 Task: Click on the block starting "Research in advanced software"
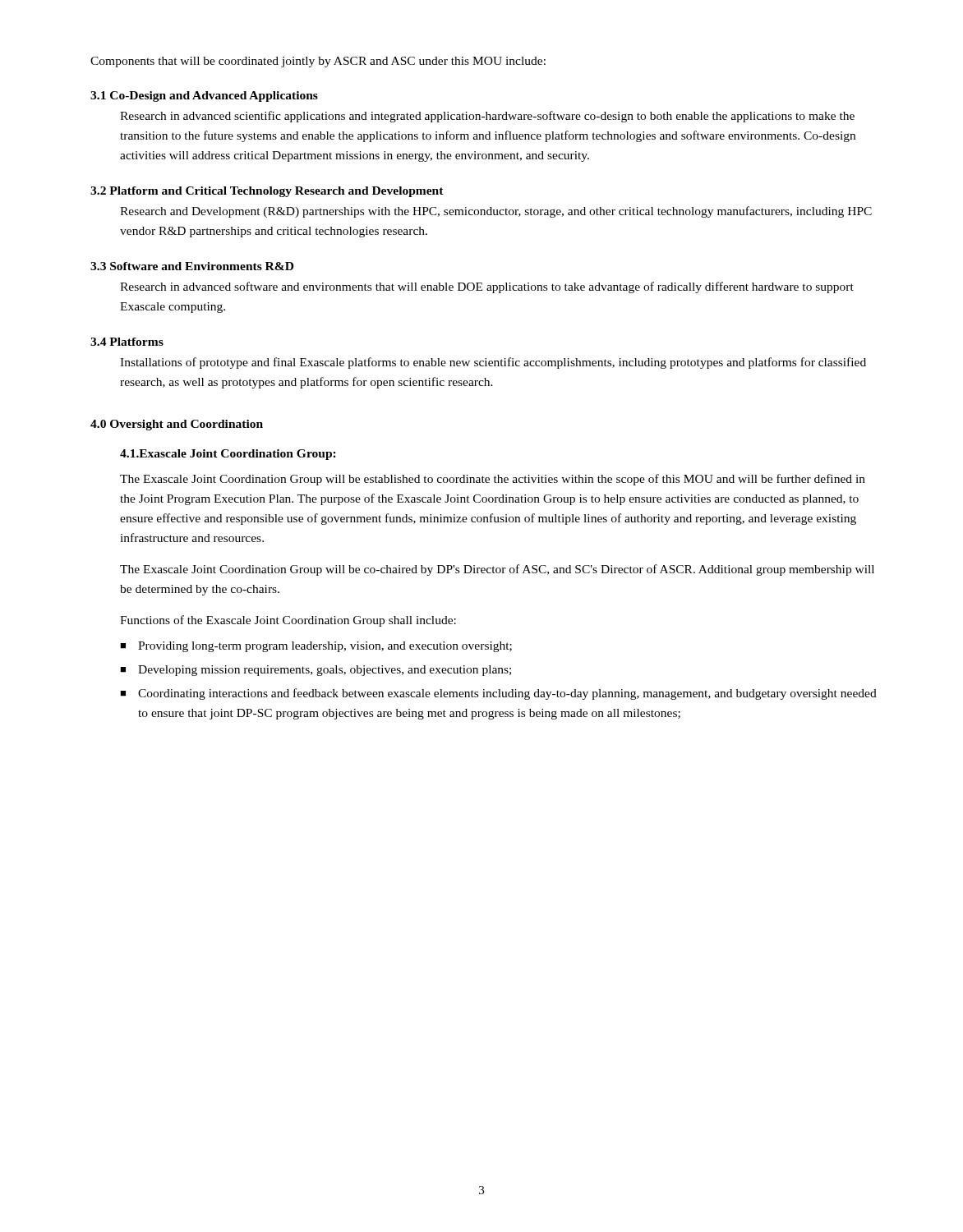point(487,296)
